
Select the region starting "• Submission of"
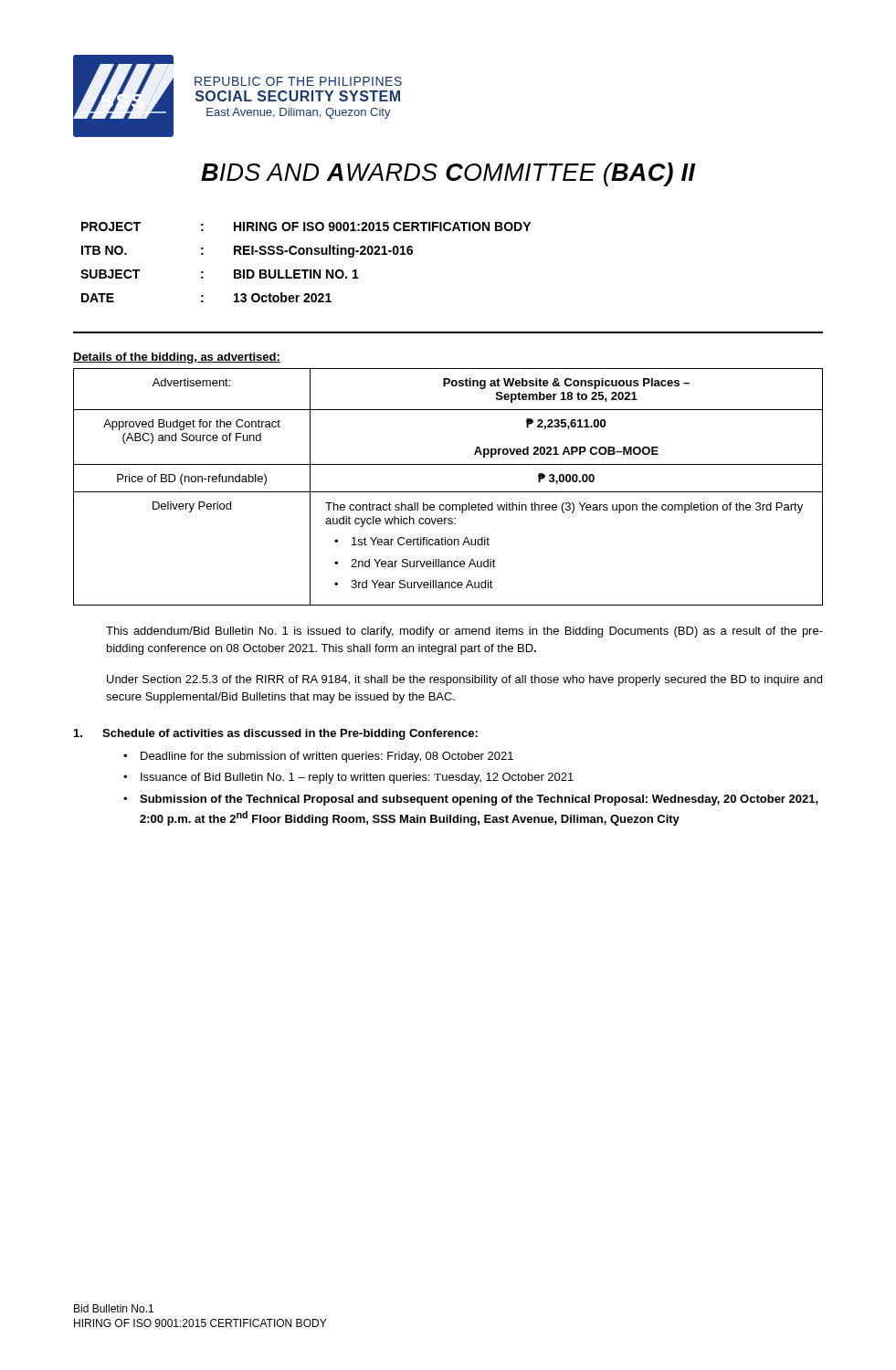click(473, 809)
